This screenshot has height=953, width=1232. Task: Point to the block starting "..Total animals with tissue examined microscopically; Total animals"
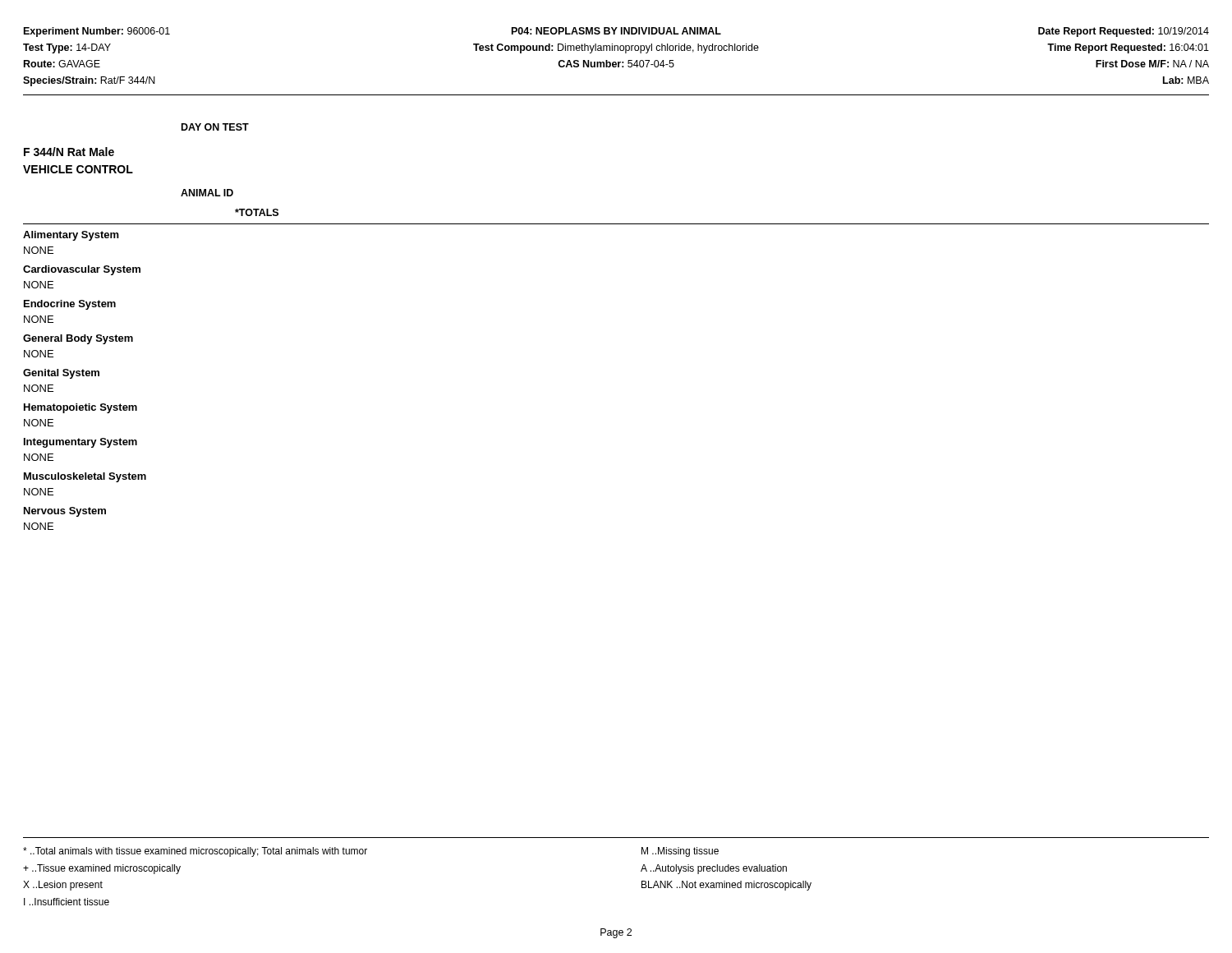[193, 852]
